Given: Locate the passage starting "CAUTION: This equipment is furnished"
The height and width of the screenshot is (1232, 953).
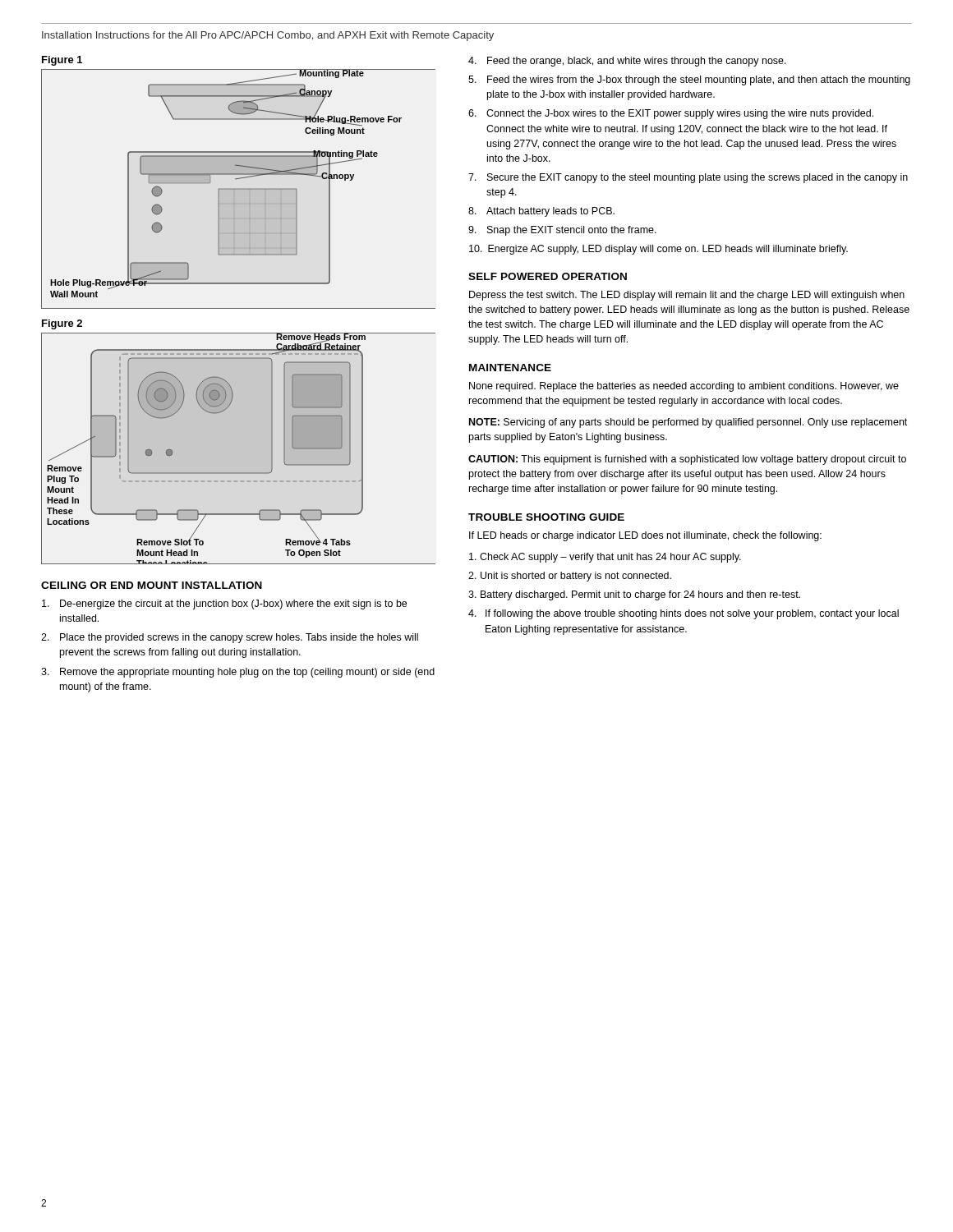Looking at the screenshot, I should coord(687,474).
